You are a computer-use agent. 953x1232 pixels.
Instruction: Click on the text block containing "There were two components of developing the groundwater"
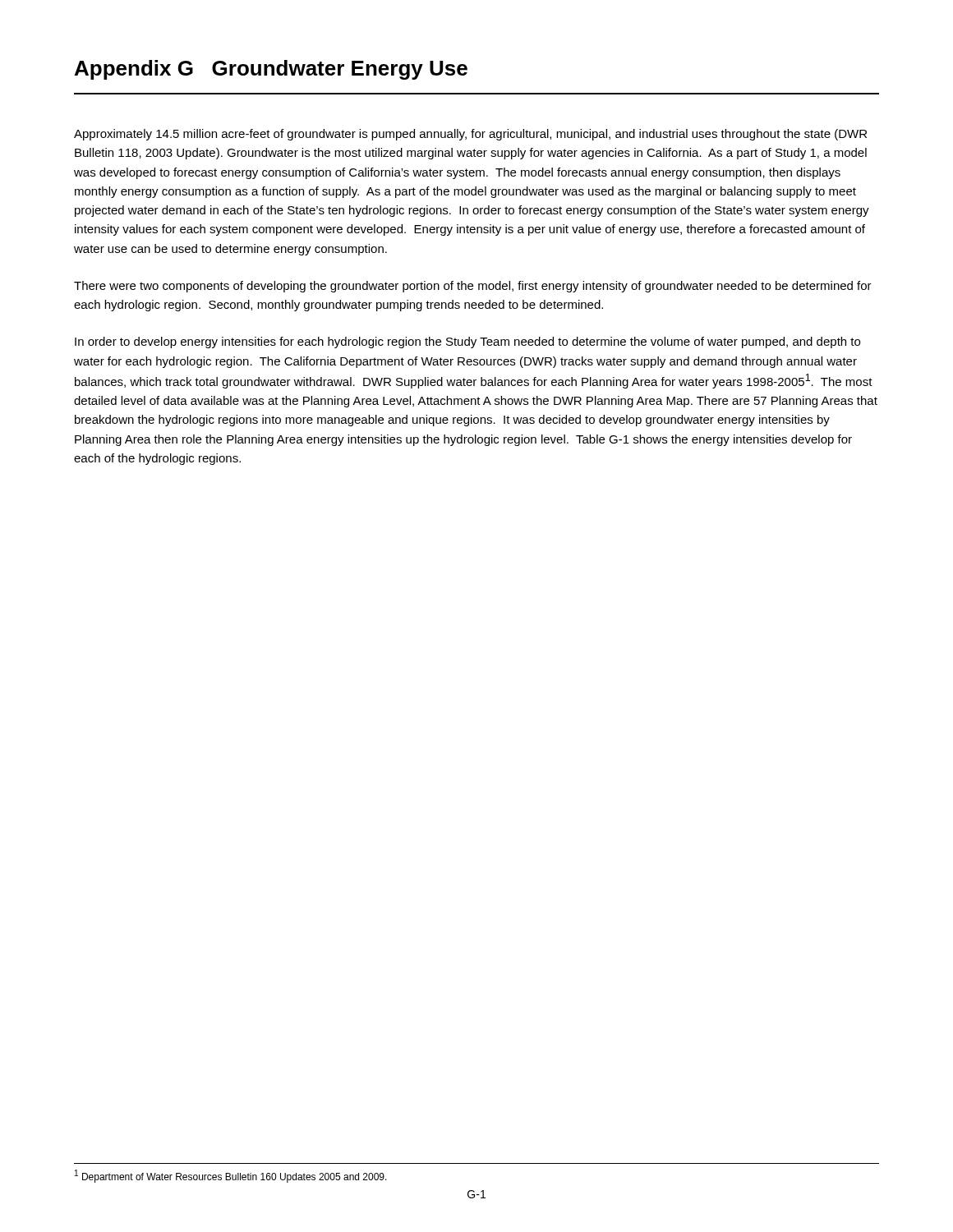coord(473,295)
